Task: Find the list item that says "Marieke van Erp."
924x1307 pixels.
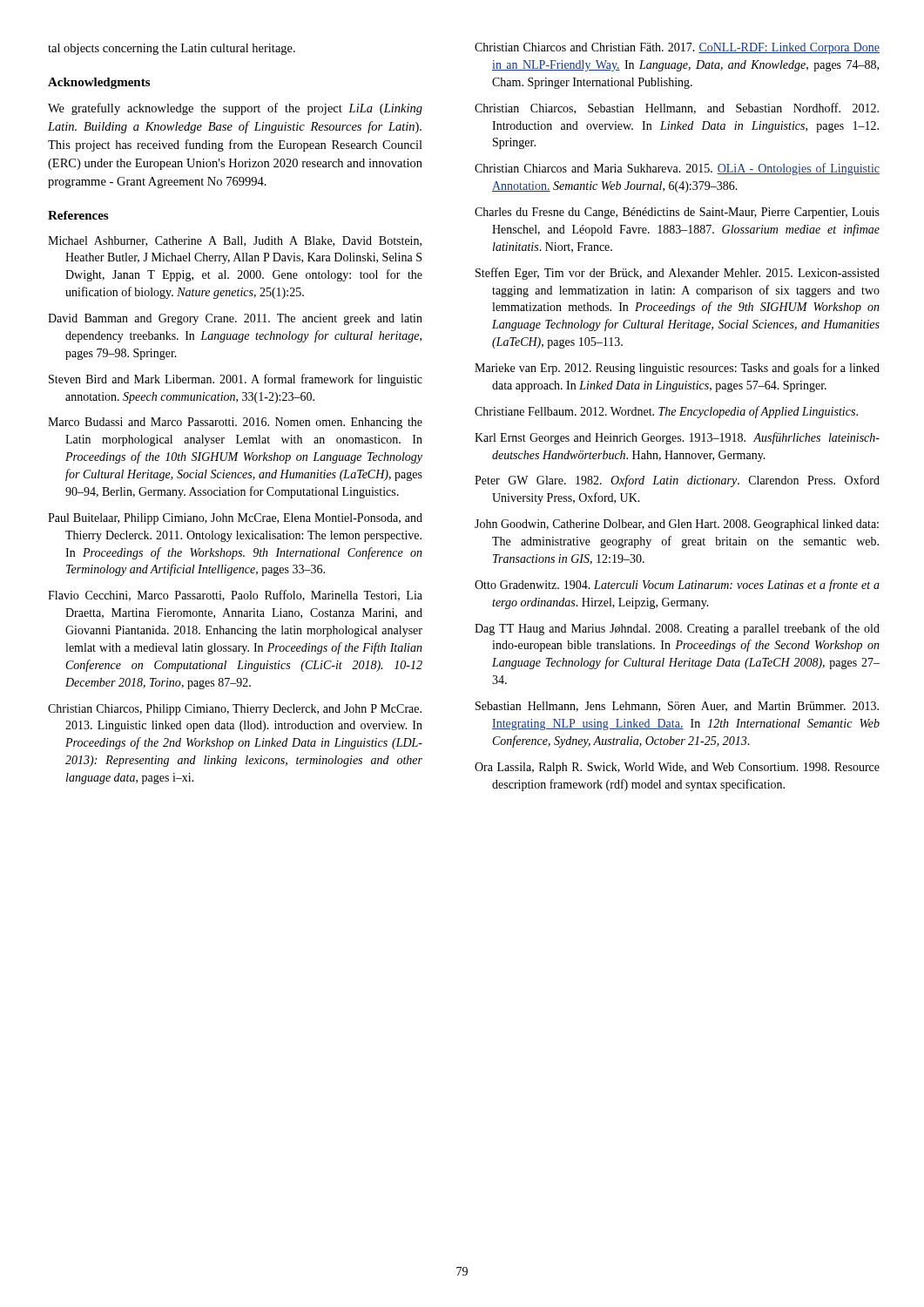Action: coord(677,377)
